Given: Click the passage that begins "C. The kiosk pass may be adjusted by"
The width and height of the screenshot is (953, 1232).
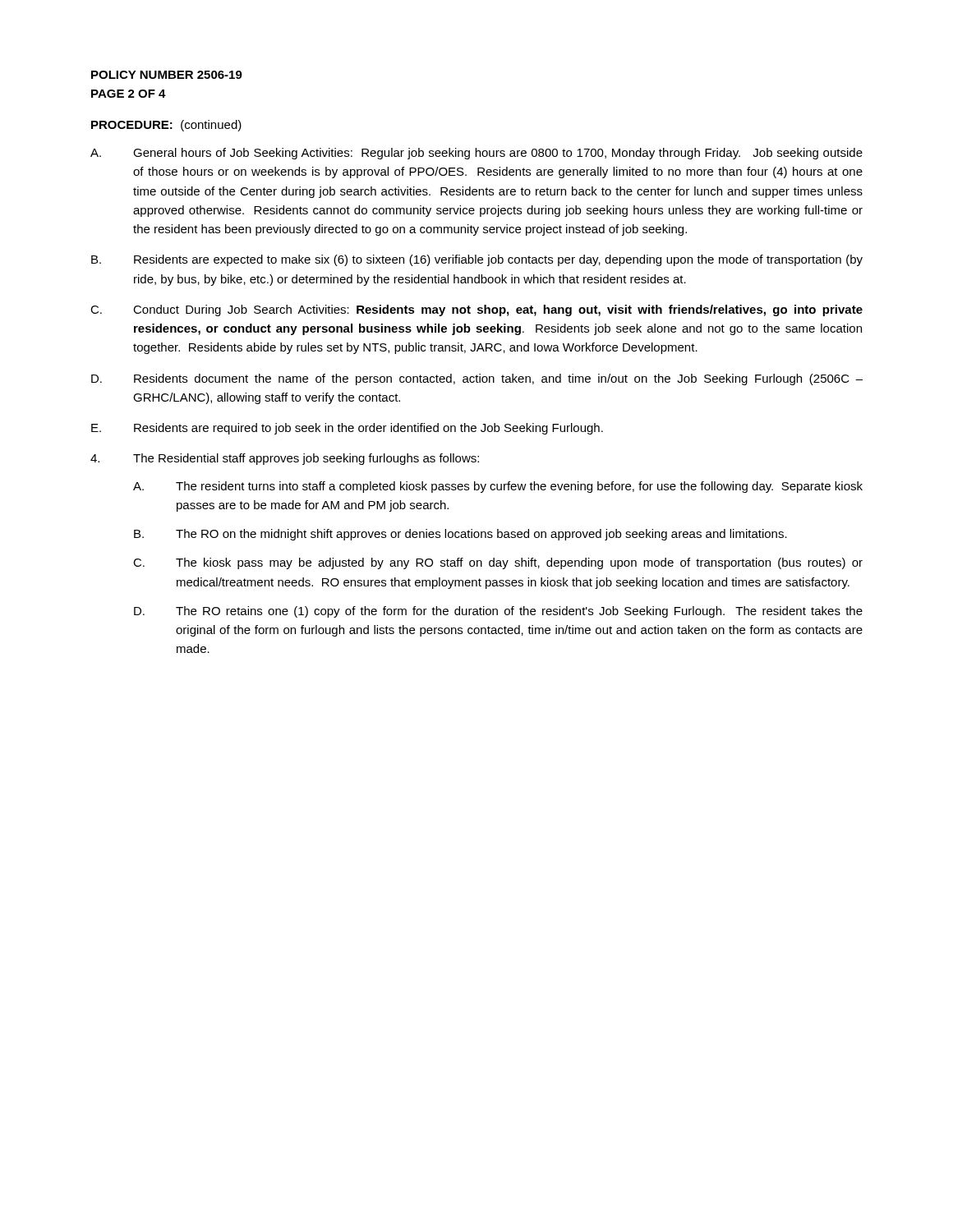Looking at the screenshot, I should [498, 572].
